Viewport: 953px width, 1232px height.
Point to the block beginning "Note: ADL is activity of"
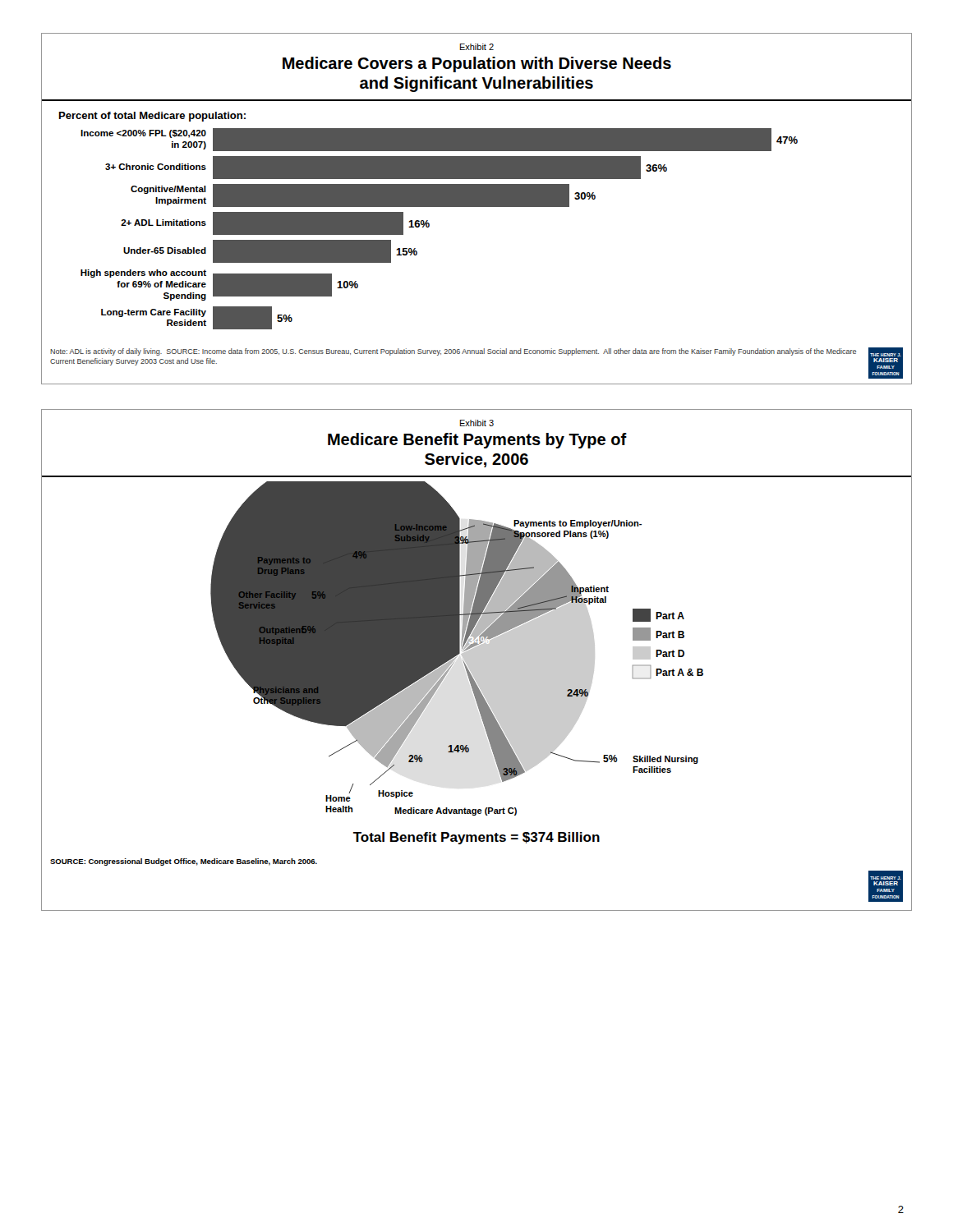453,357
